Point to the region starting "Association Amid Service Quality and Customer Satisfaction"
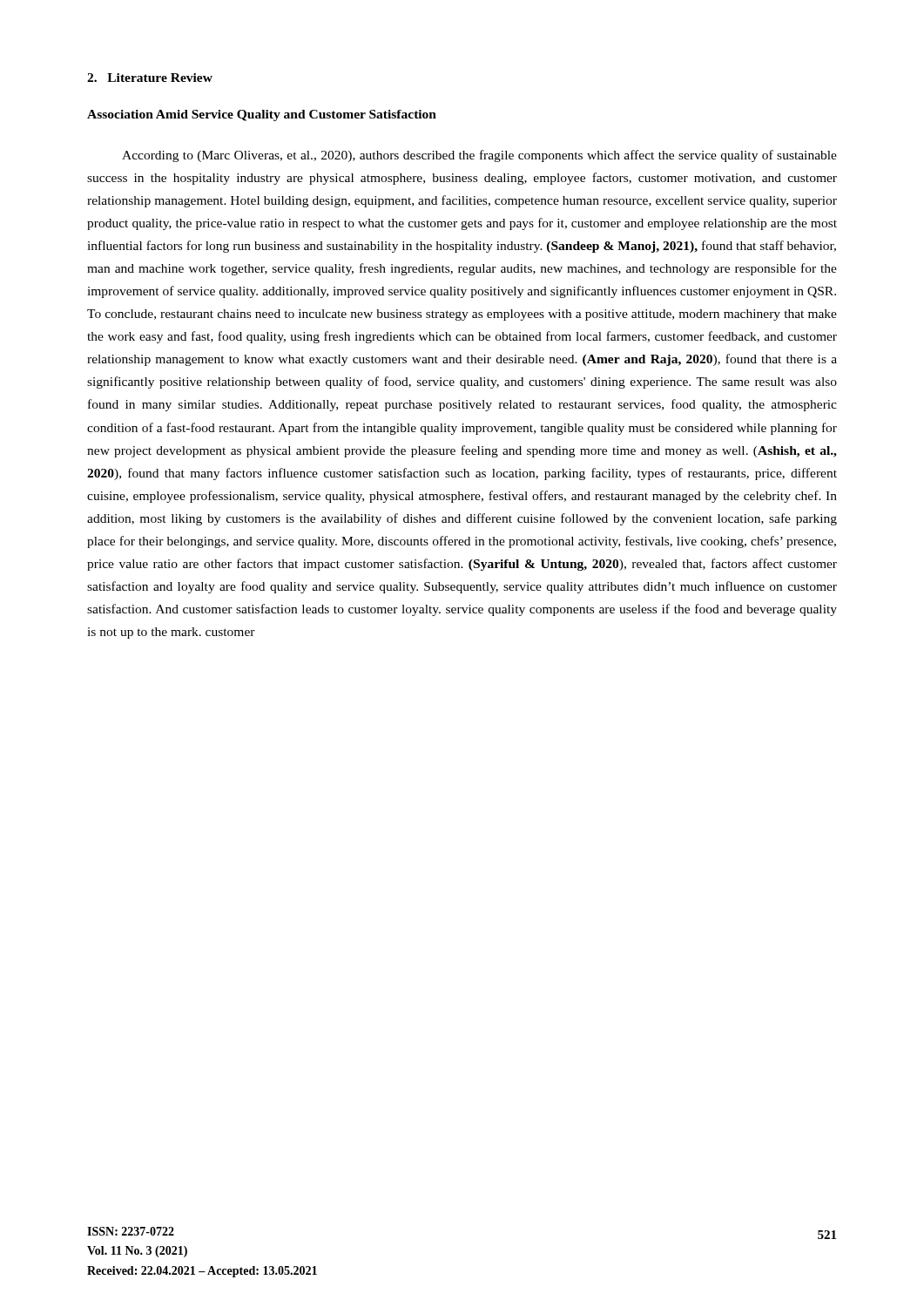Image resolution: width=924 pixels, height=1307 pixels. 262,113
